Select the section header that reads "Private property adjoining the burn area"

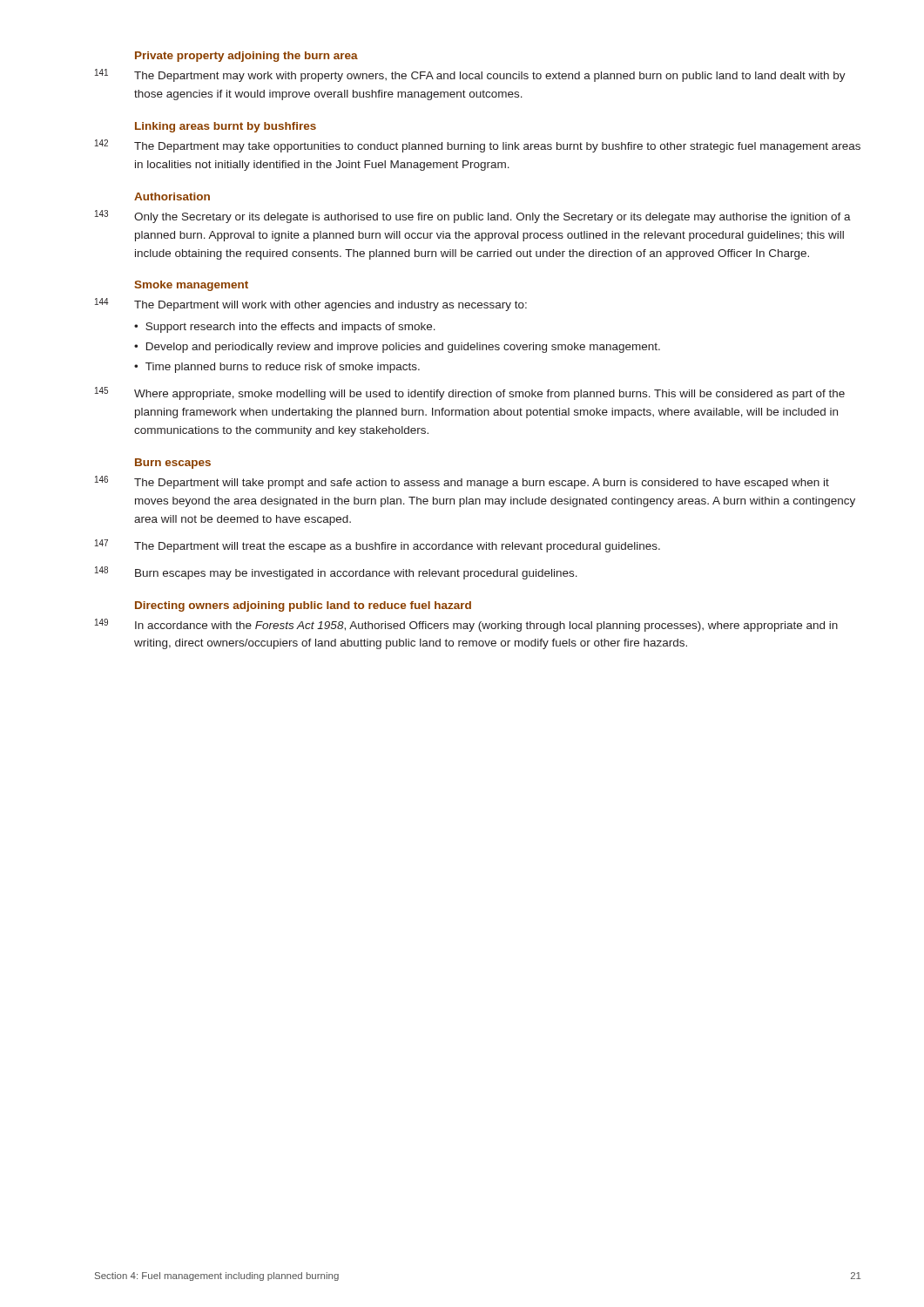[246, 55]
